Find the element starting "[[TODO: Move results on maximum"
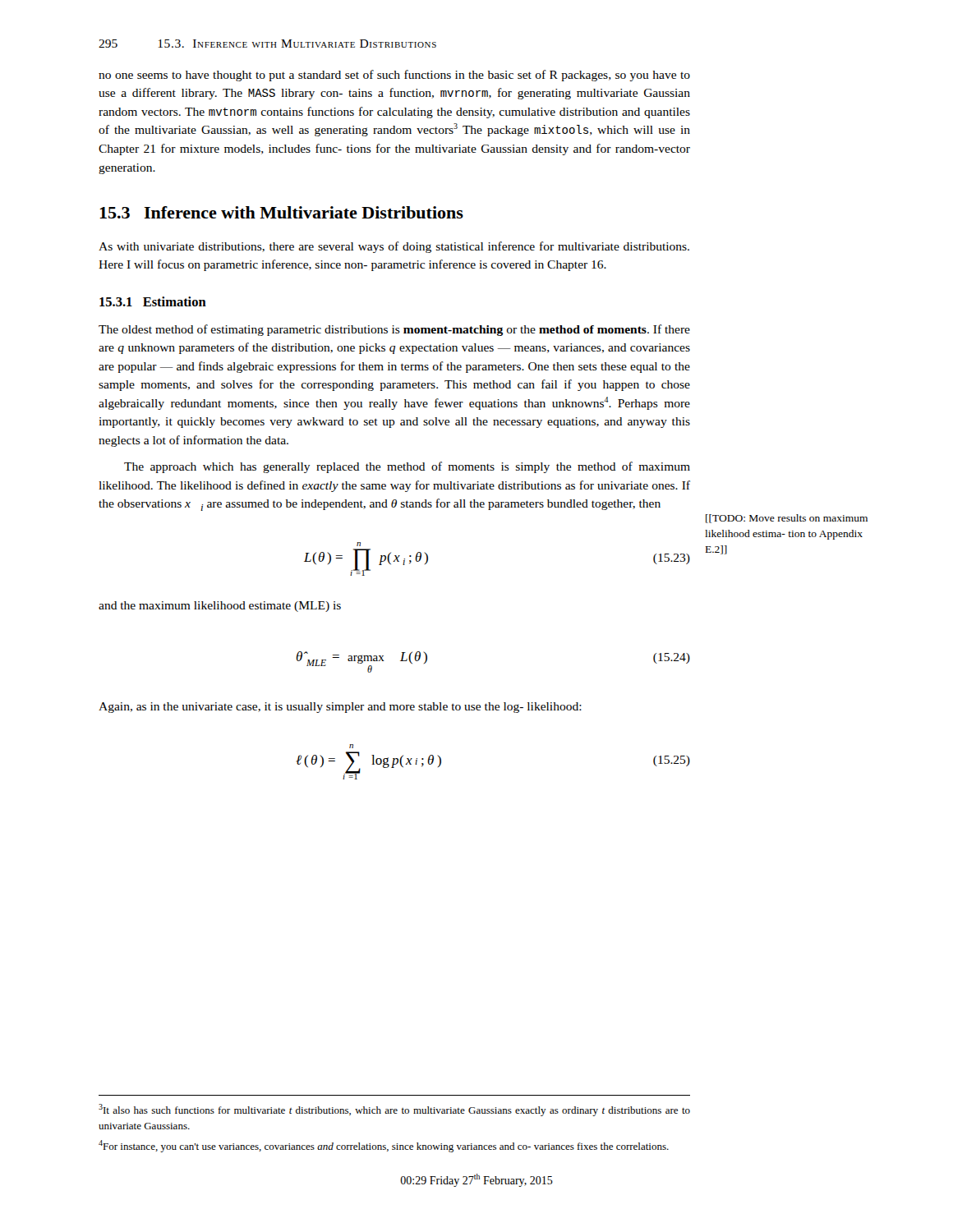Viewport: 953px width, 1232px height. (x=786, y=533)
